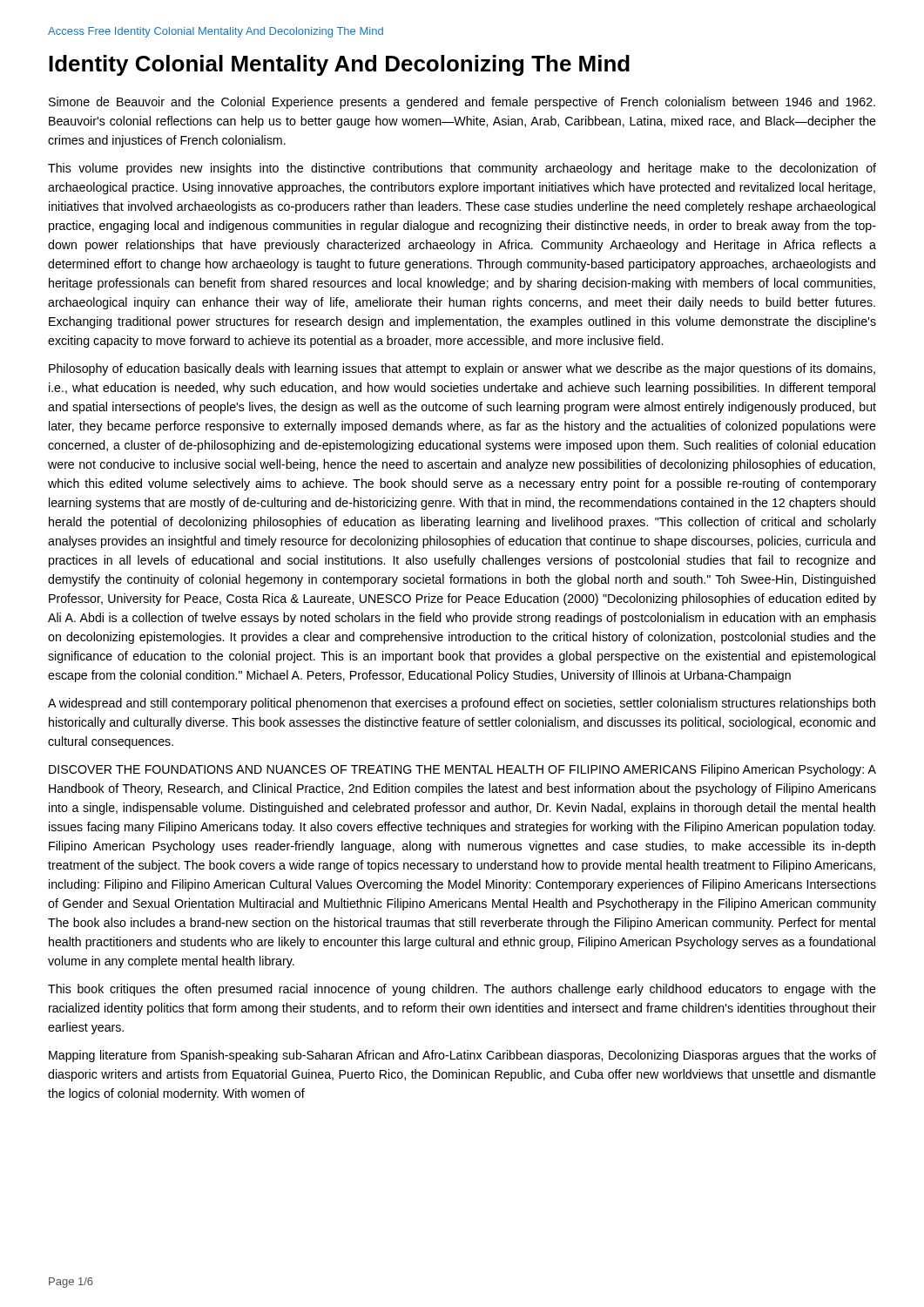Find the title with the text "Identity Colonial Mentality"
This screenshot has height=1307, width=924.
pos(339,64)
